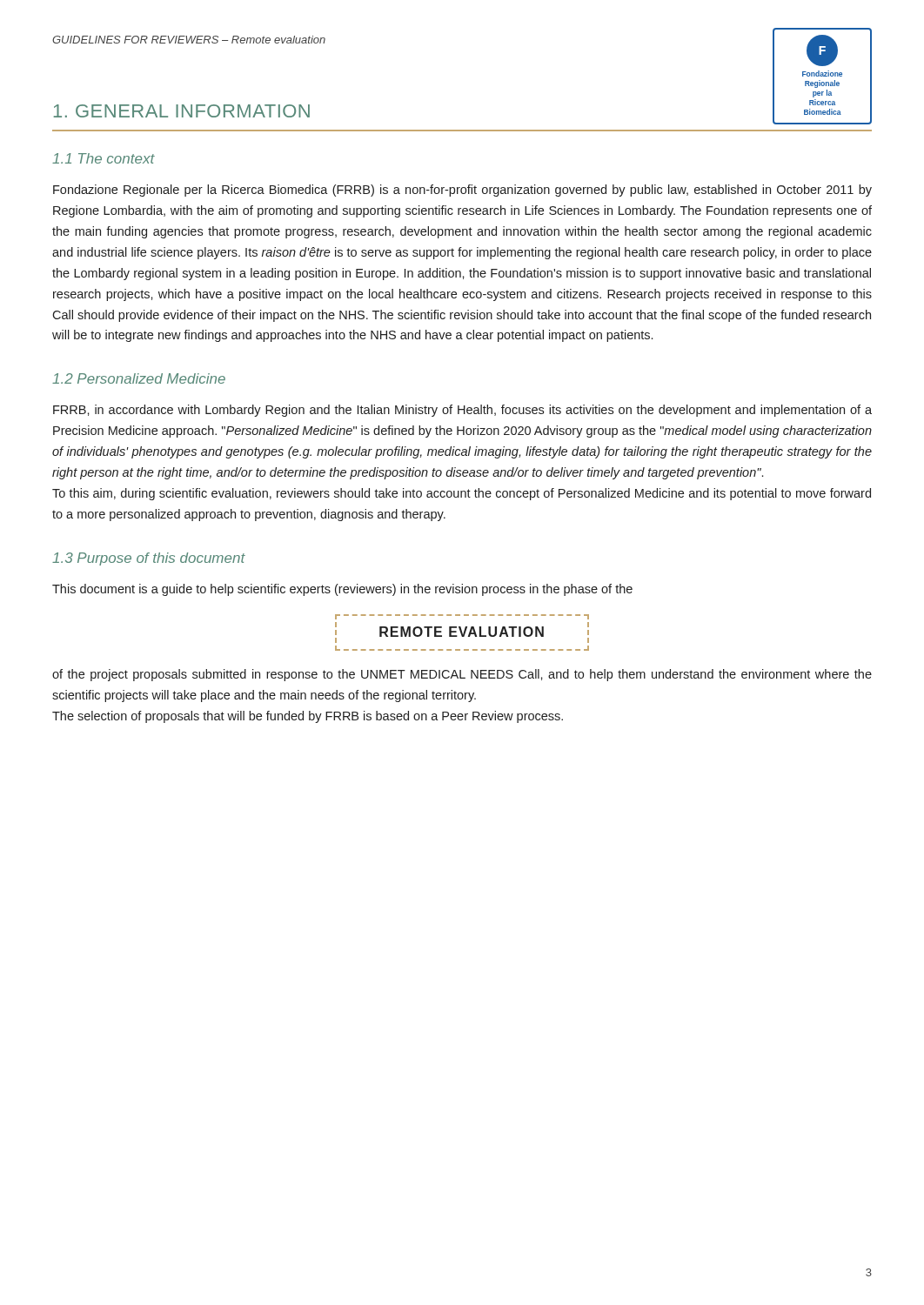Select the text block containing "This document is a guide to"
The image size is (924, 1305).
[343, 589]
